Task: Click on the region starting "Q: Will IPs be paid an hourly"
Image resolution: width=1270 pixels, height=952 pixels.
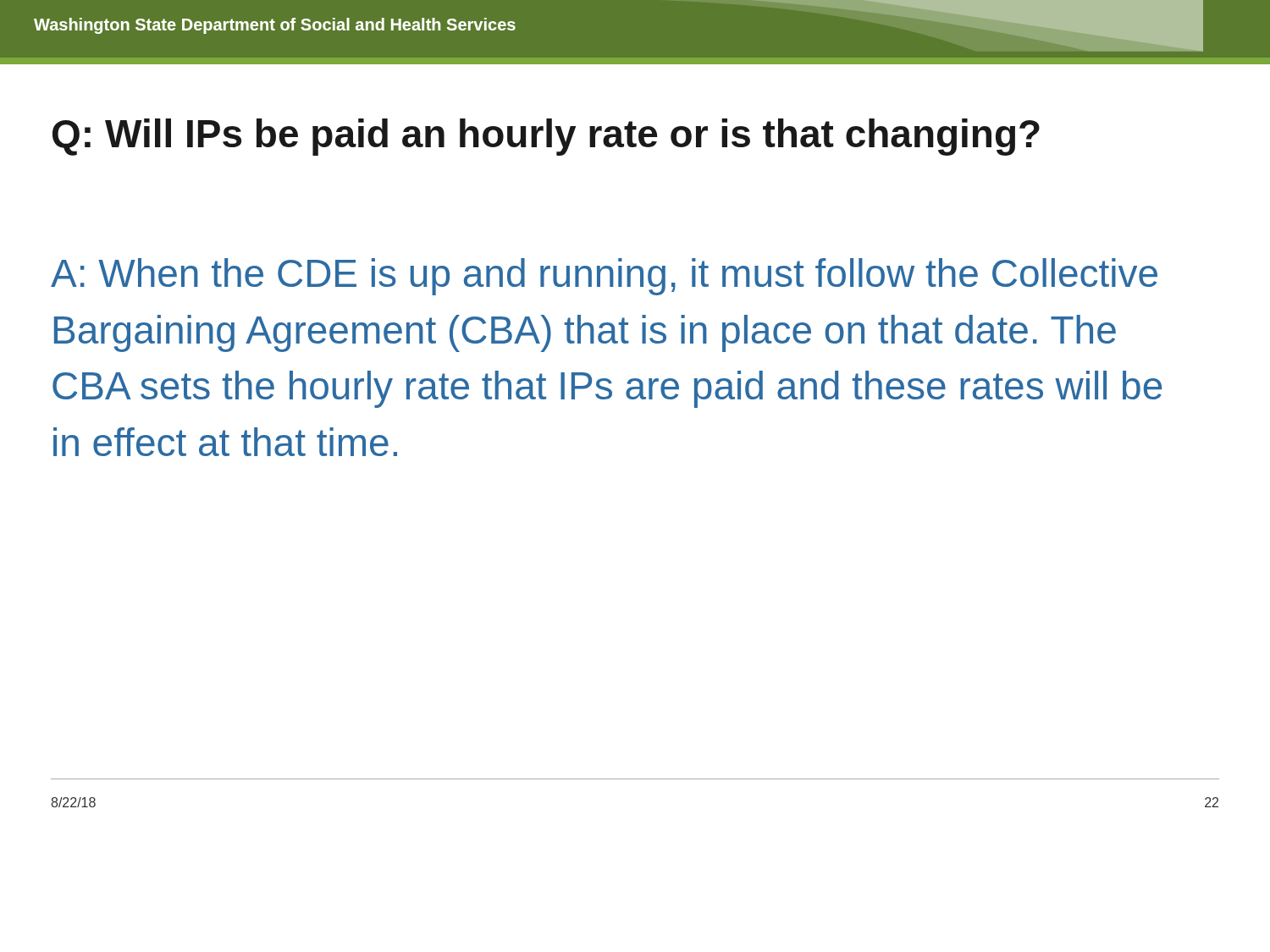Action: coord(546,134)
